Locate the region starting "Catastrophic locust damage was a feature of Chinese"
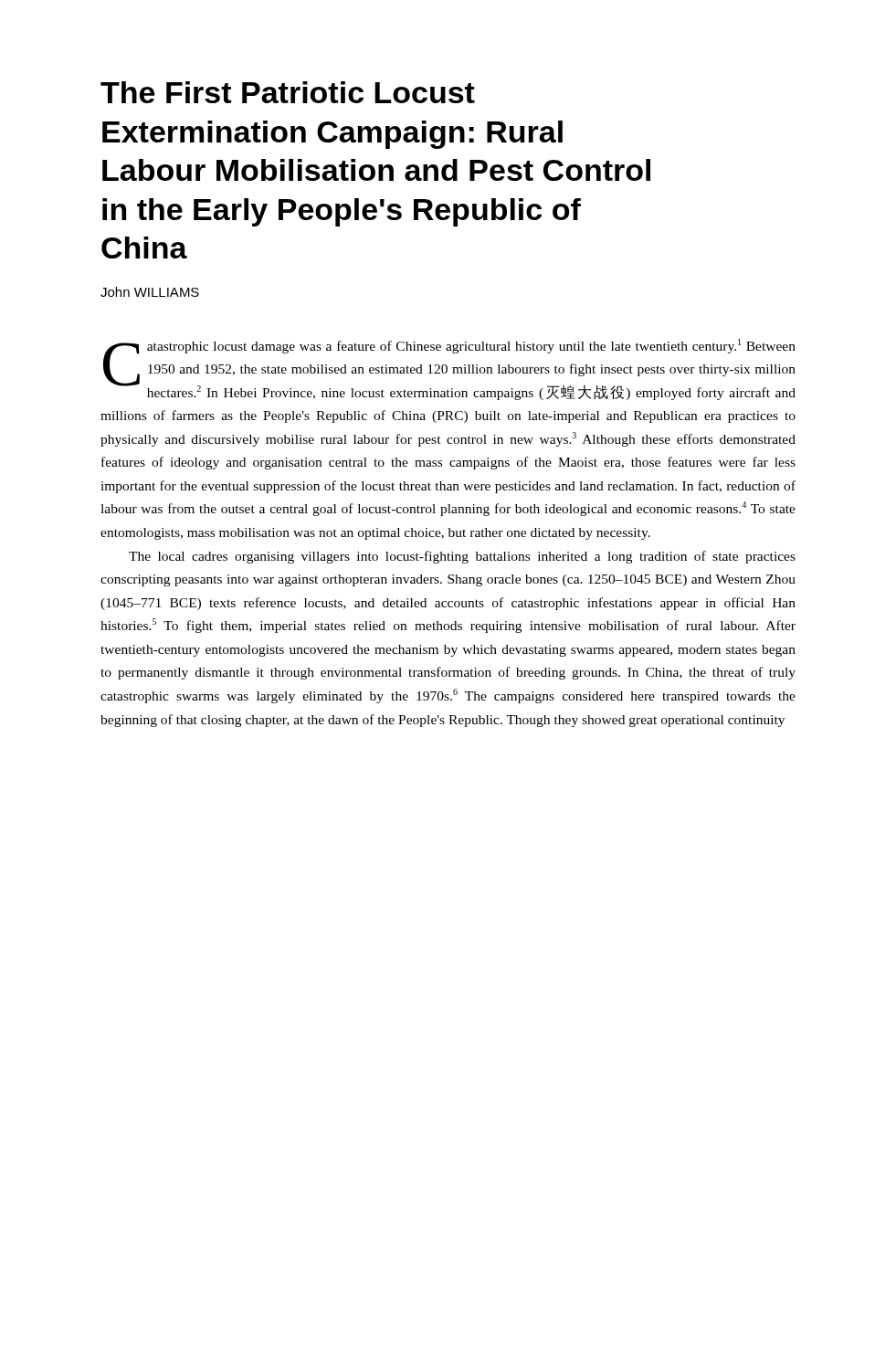The image size is (896, 1370). pos(448,532)
